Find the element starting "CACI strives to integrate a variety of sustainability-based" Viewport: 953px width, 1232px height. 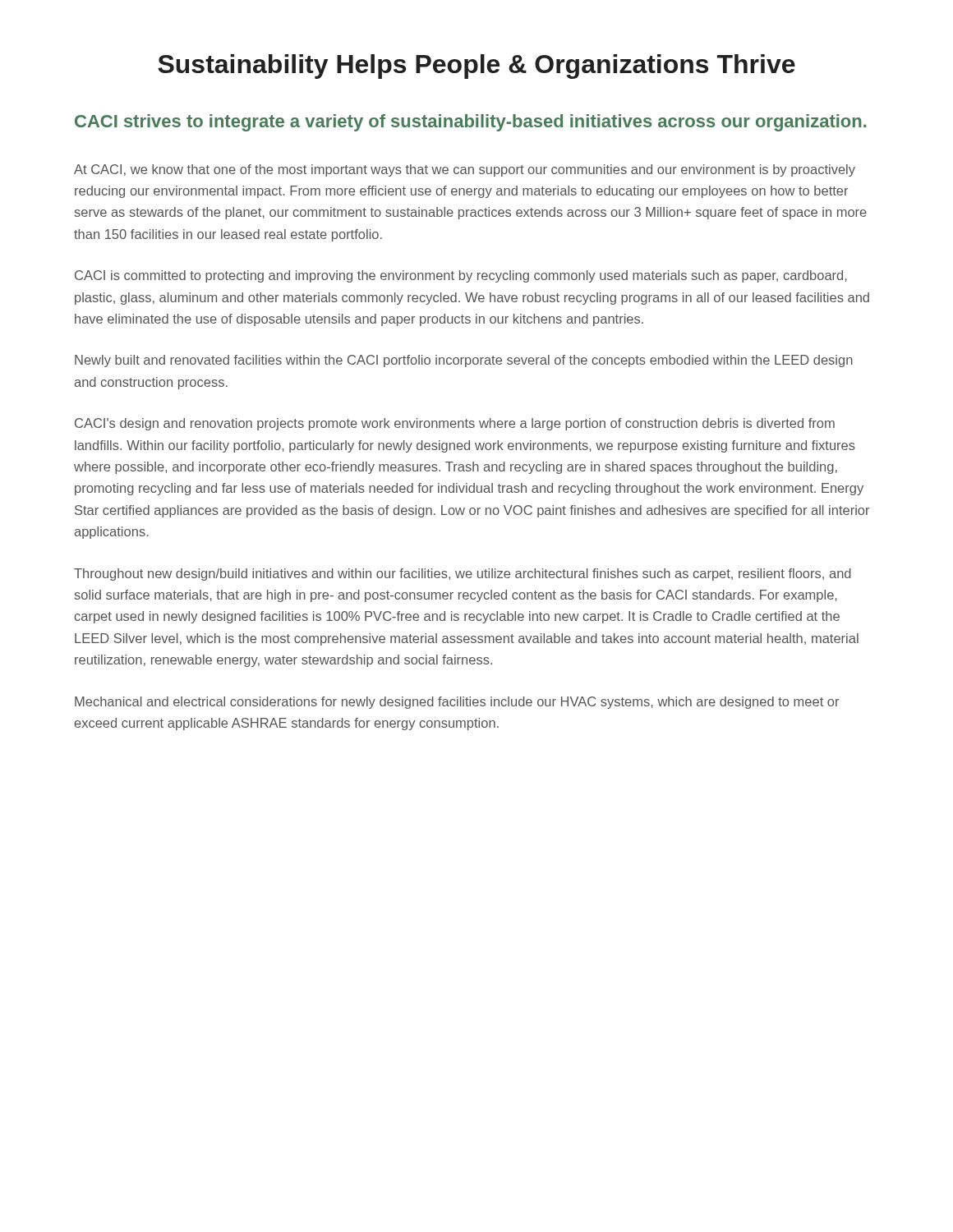point(476,121)
